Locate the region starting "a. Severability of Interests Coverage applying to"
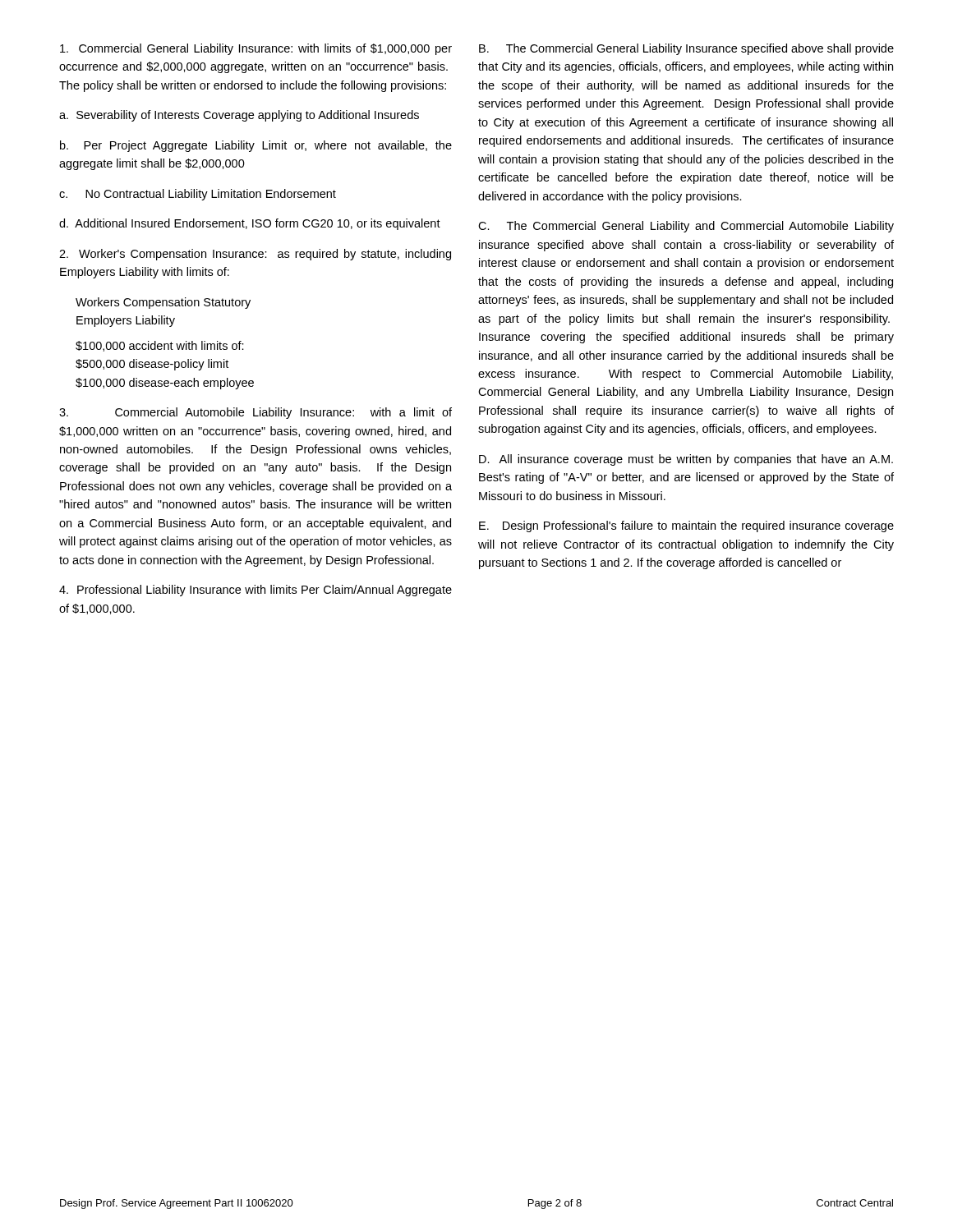Image resolution: width=953 pixels, height=1232 pixels. pyautogui.click(x=239, y=115)
